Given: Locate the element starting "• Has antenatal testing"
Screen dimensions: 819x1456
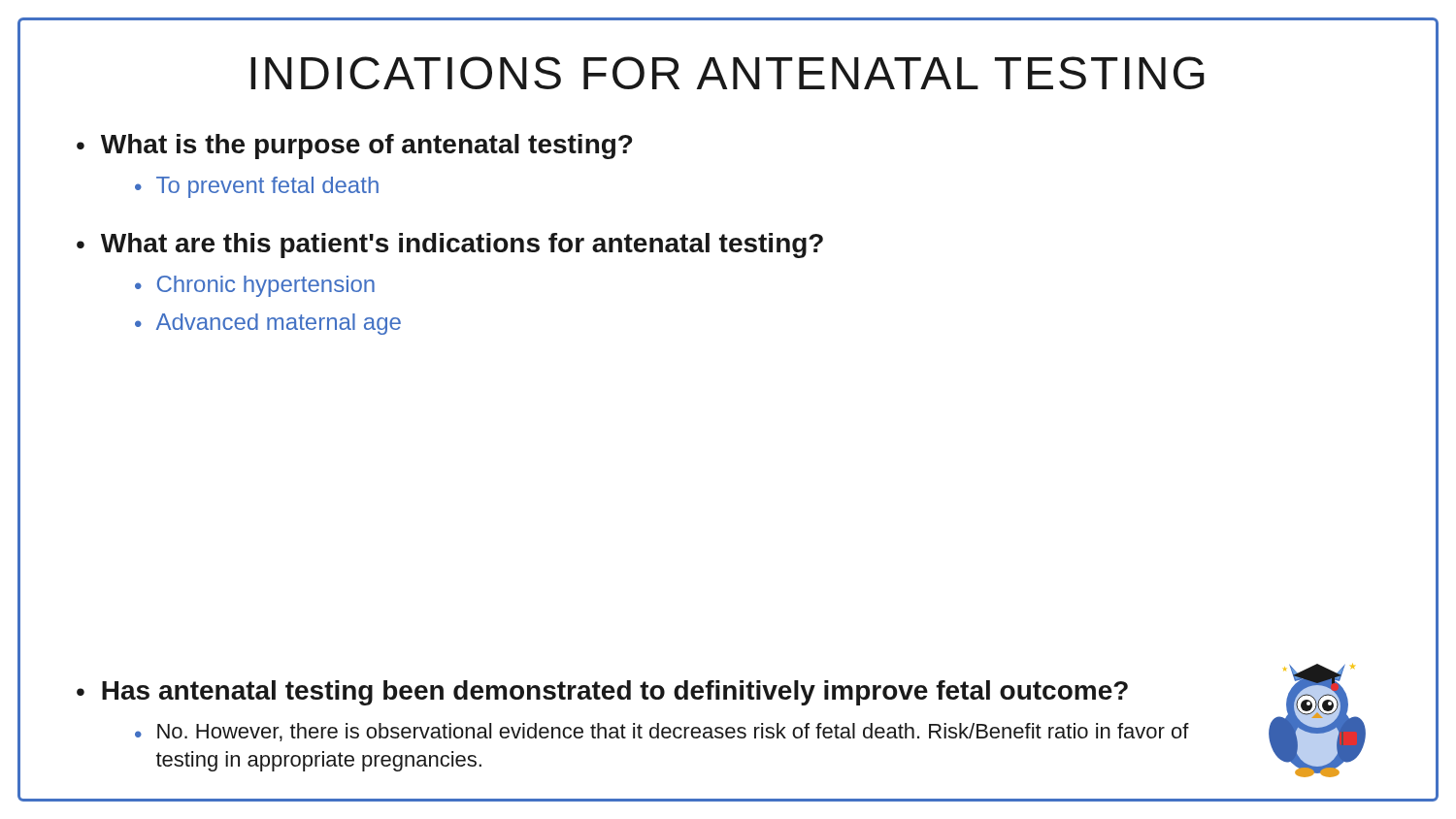Looking at the screenshot, I should pyautogui.click(x=602, y=691).
